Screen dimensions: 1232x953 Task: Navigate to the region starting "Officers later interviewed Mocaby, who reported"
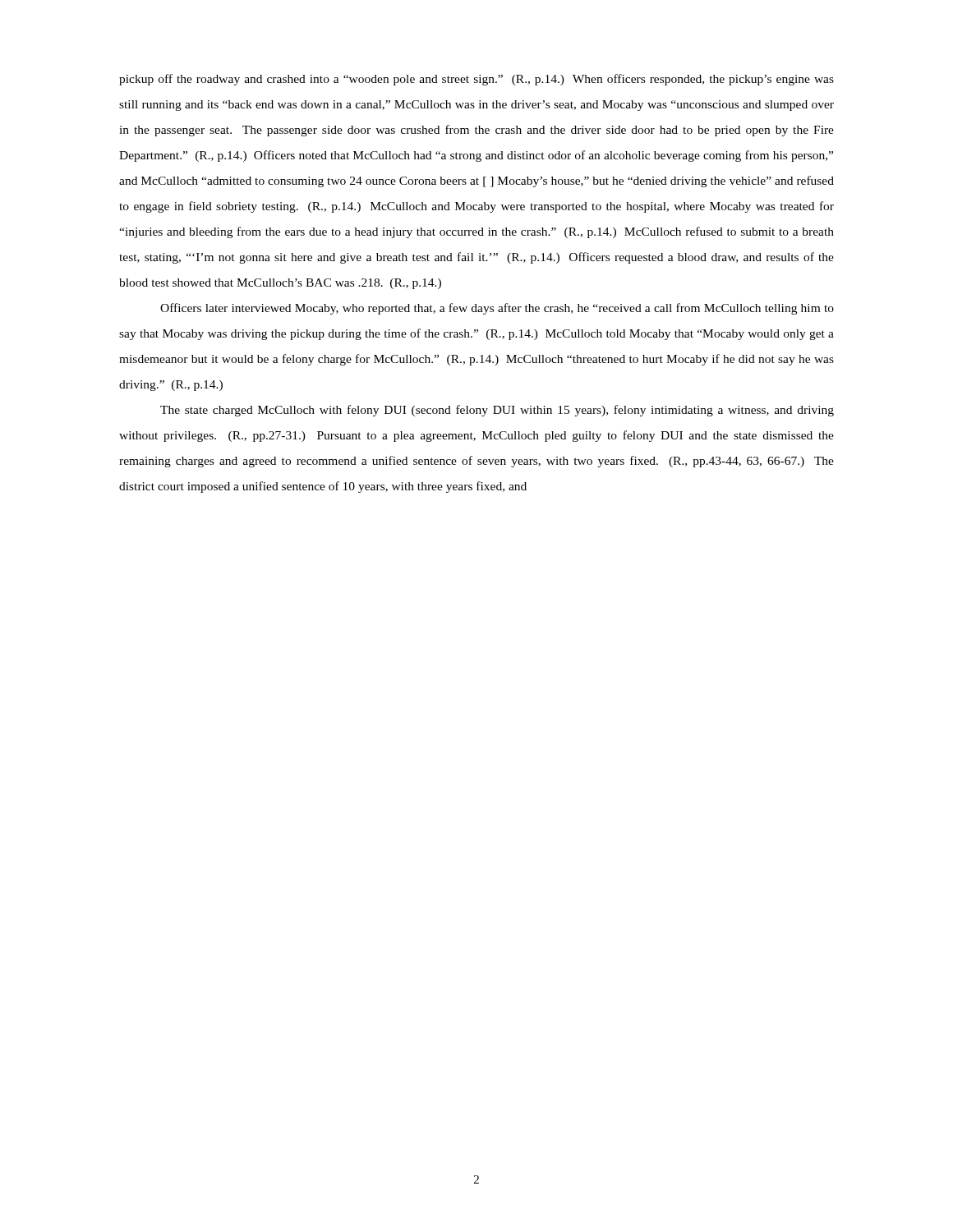476,346
